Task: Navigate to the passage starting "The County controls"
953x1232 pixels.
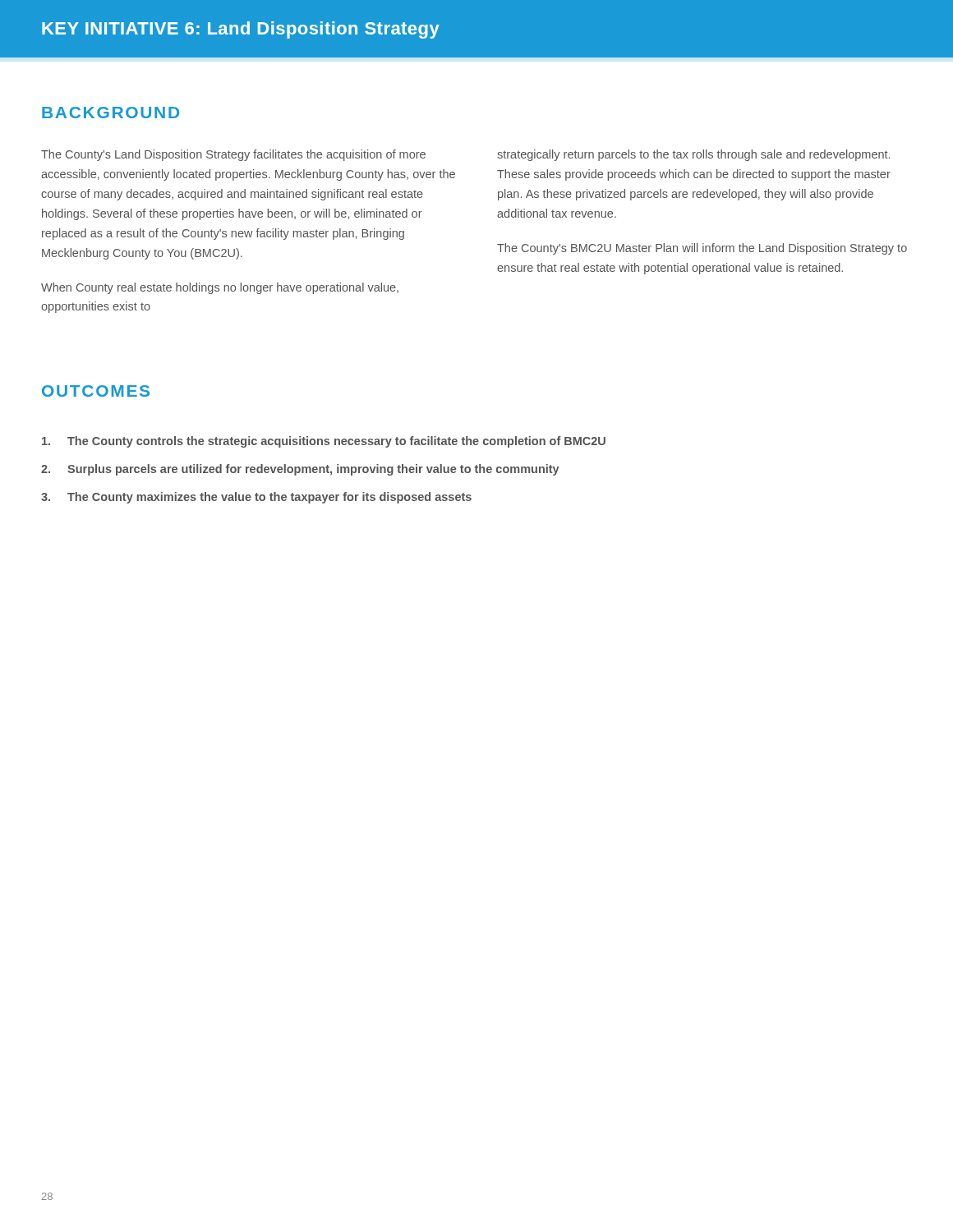Action: pyautogui.click(x=324, y=442)
